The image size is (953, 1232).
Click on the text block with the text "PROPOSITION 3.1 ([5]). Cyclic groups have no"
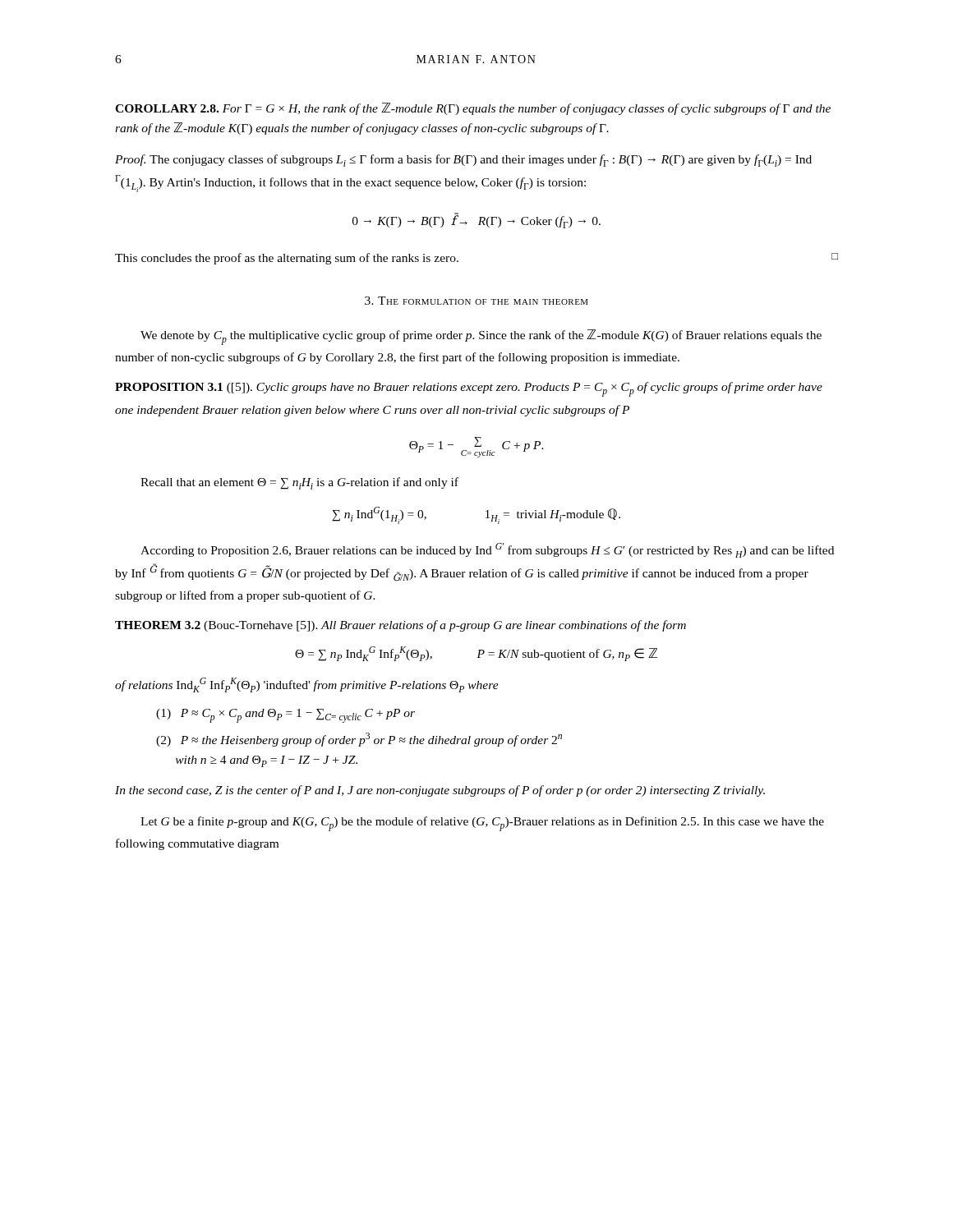click(469, 398)
